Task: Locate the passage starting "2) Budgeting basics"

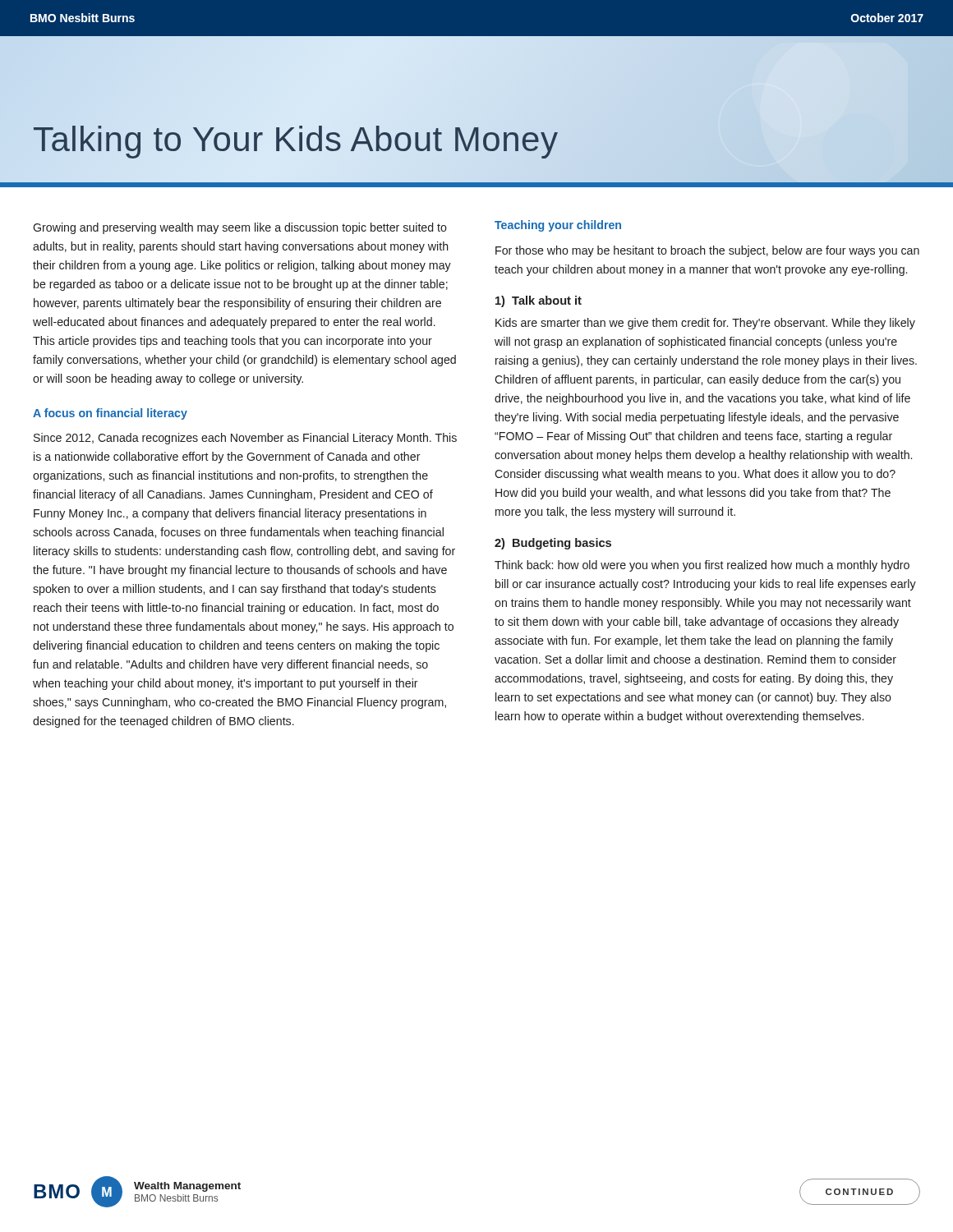Action: coord(553,543)
